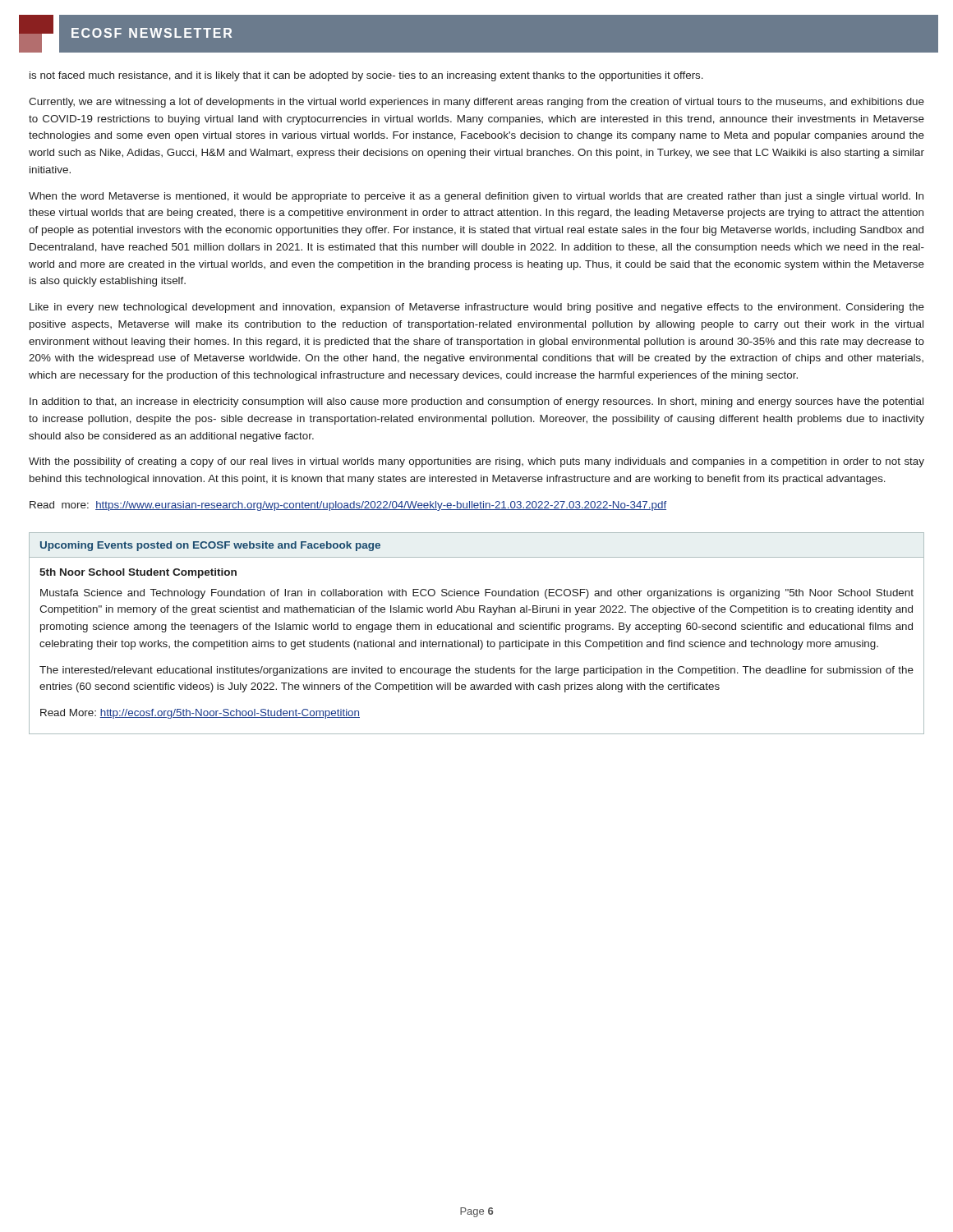Click the passage that begins "Mustafa Science and Technology"

point(476,618)
